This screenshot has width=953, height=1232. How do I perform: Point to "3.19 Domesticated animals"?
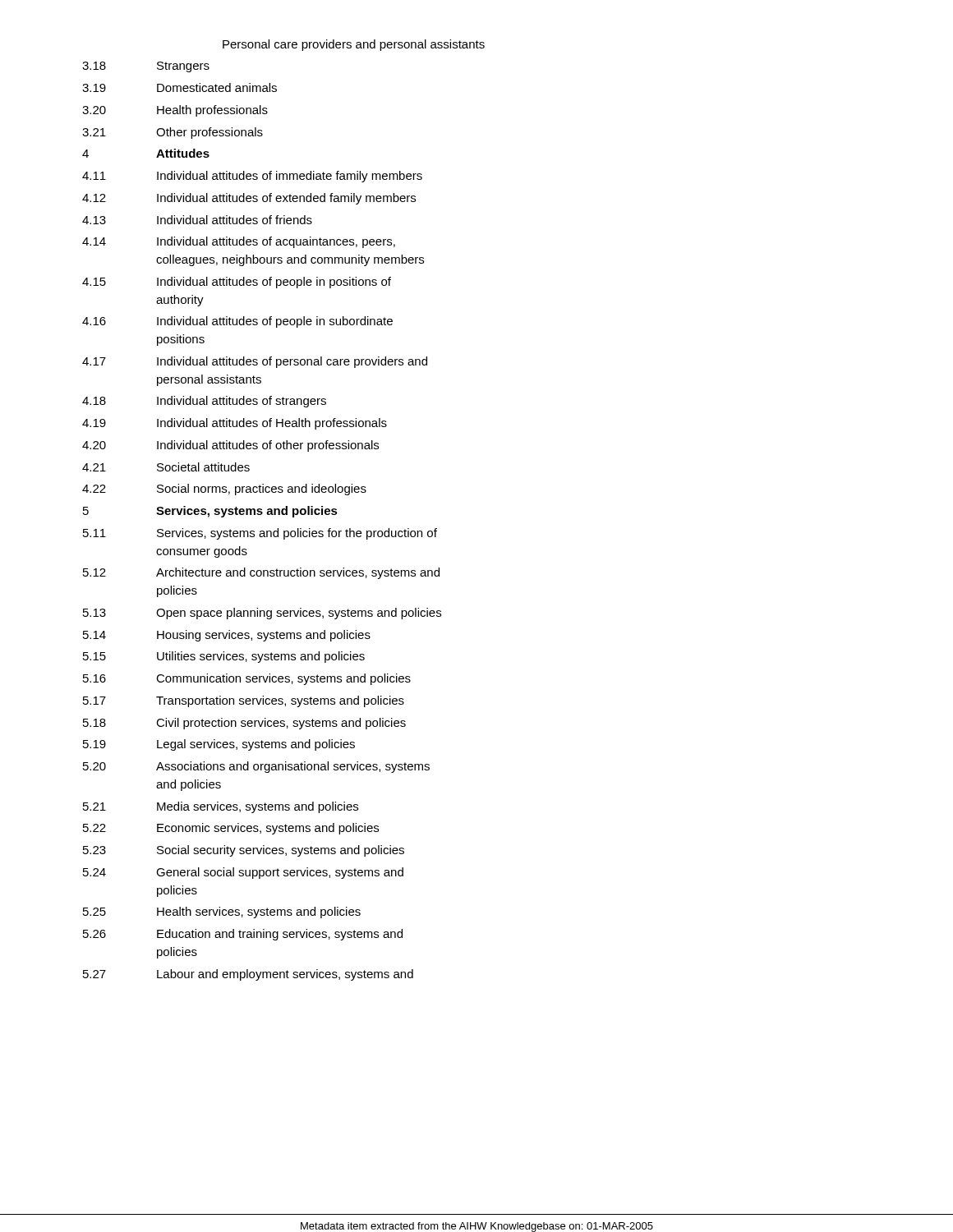pyautogui.click(x=180, y=87)
